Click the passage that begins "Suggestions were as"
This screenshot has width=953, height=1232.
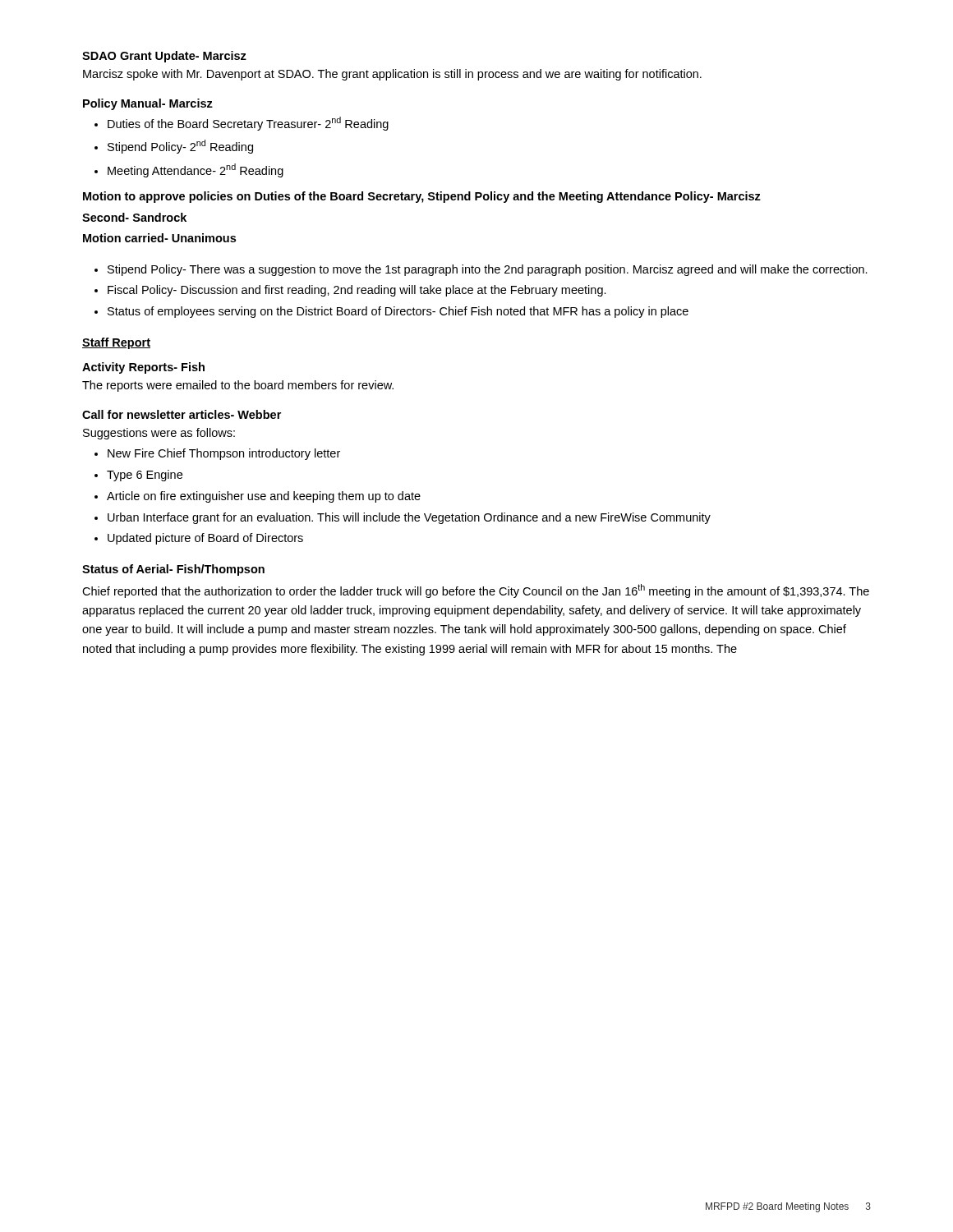159,432
